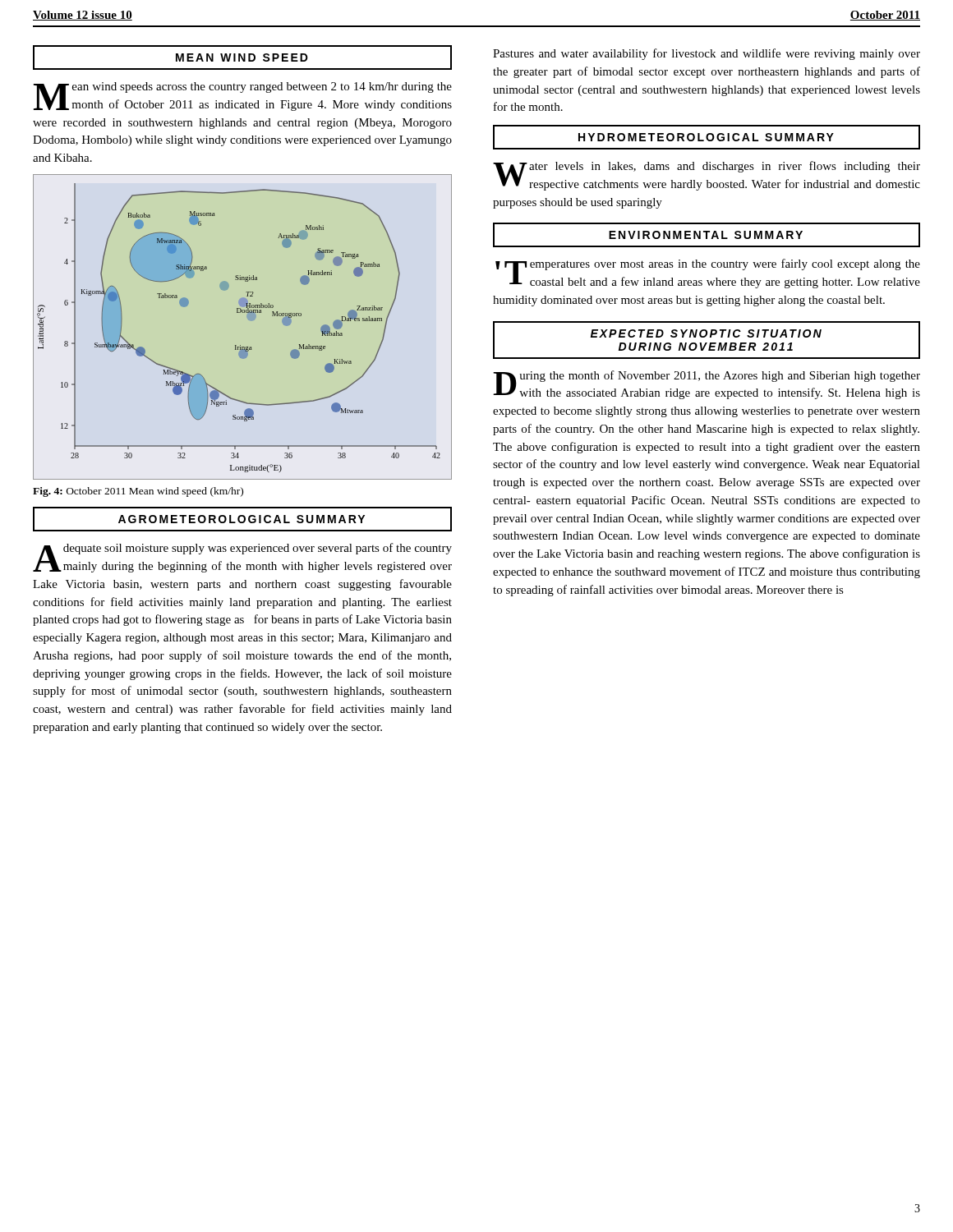Navigate to the passage starting "Fig. 4: October 2011 Mean wind speed (km/hr)"
The height and width of the screenshot is (1232, 953).
(x=242, y=491)
